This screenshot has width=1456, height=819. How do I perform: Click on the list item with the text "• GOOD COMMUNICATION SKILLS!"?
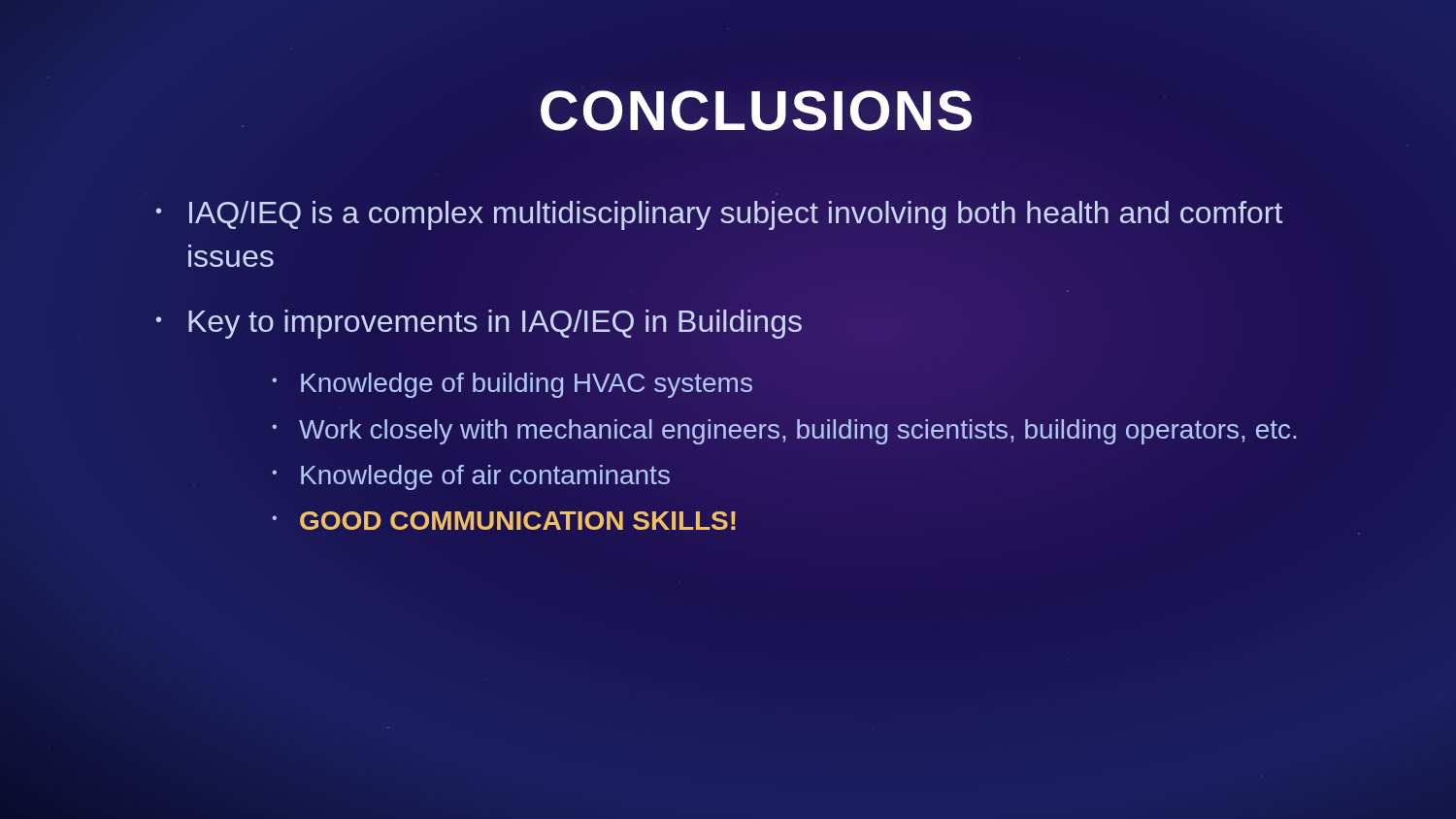[x=505, y=521]
